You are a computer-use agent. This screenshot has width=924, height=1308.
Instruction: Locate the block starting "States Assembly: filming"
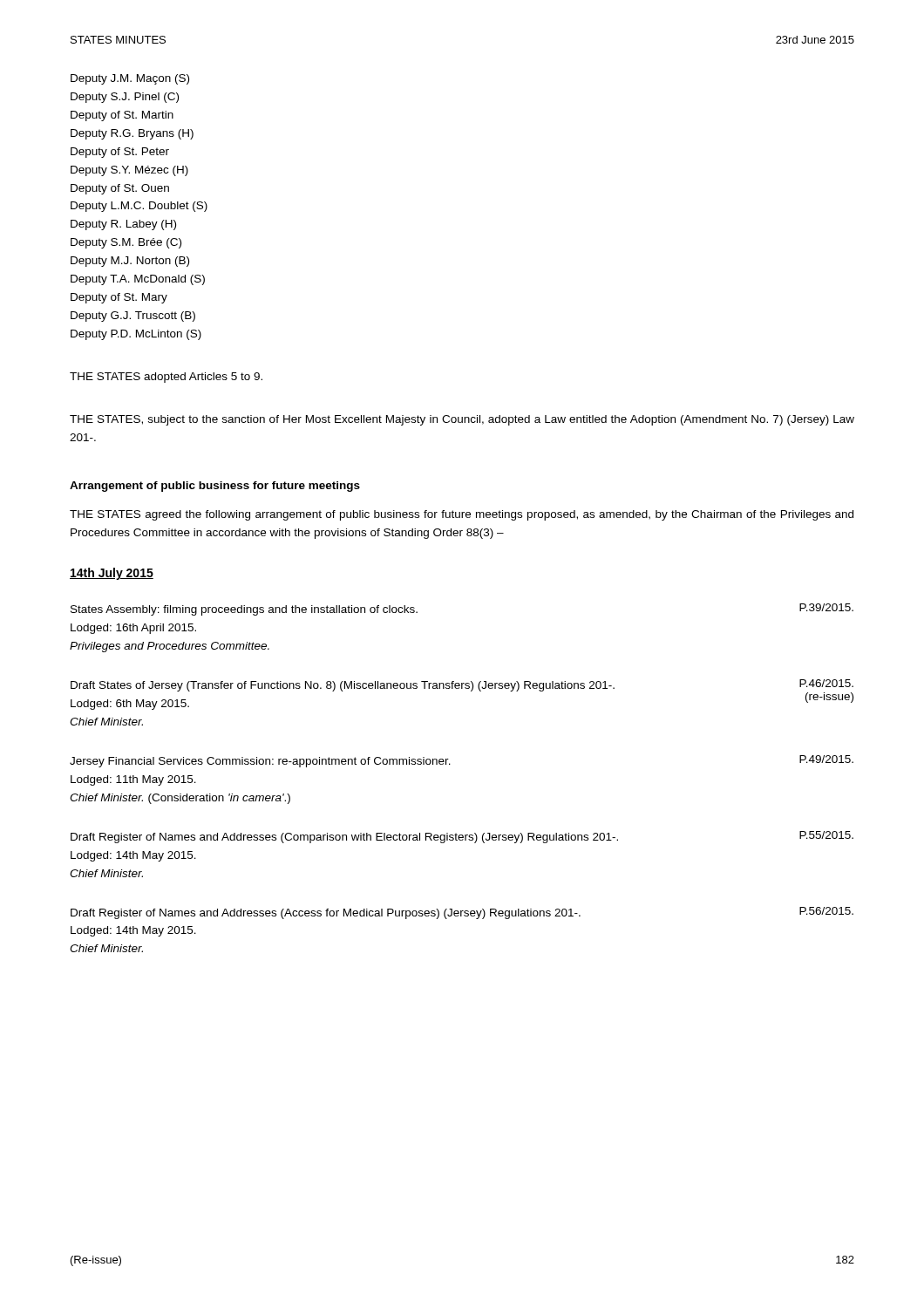pyautogui.click(x=244, y=609)
